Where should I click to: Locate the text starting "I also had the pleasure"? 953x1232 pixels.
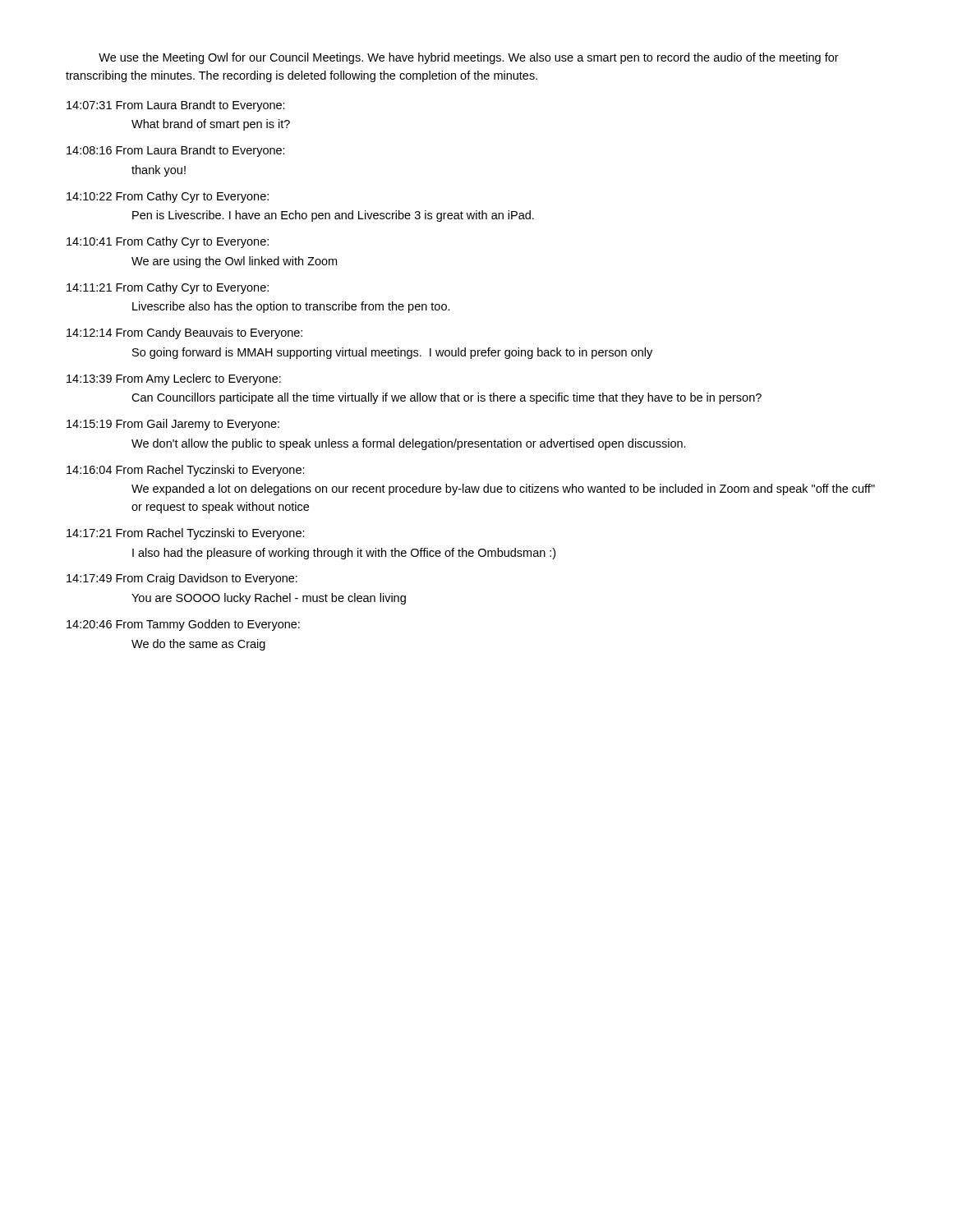[x=344, y=552]
